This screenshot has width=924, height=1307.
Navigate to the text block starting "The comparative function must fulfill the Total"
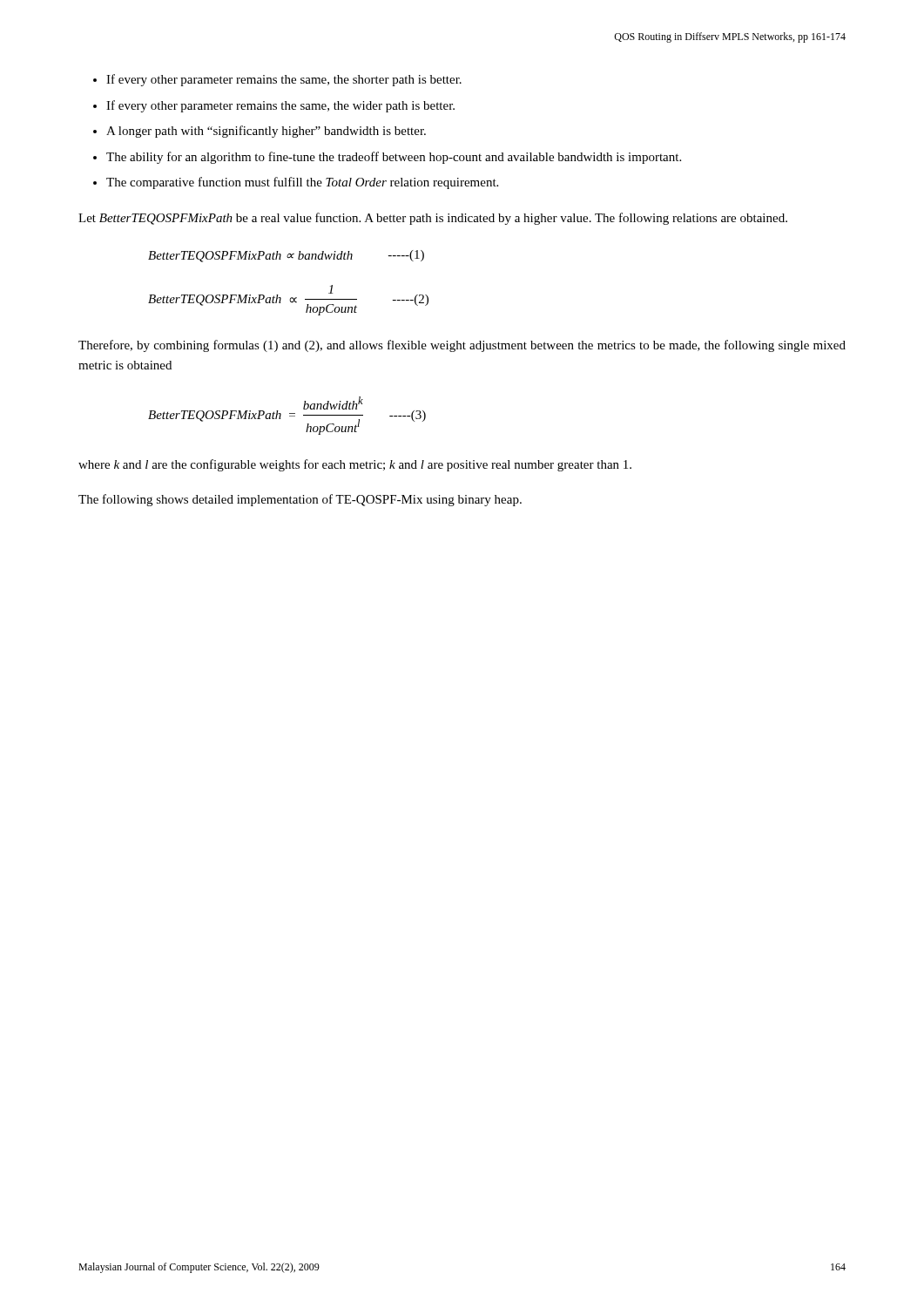coord(303,182)
